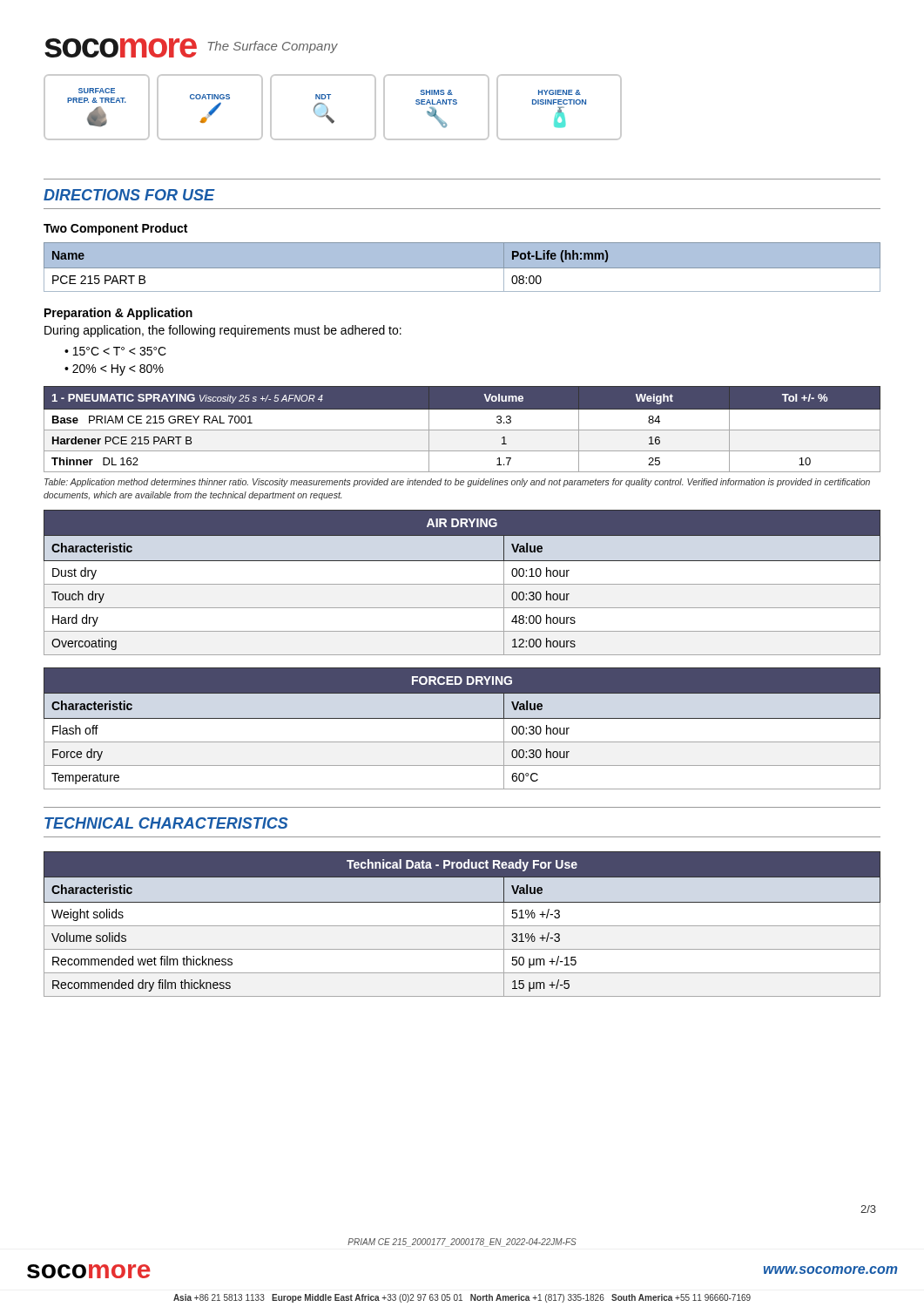Find the block on this page that starts "• 15°C <"
The width and height of the screenshot is (924, 1307).
tap(115, 351)
